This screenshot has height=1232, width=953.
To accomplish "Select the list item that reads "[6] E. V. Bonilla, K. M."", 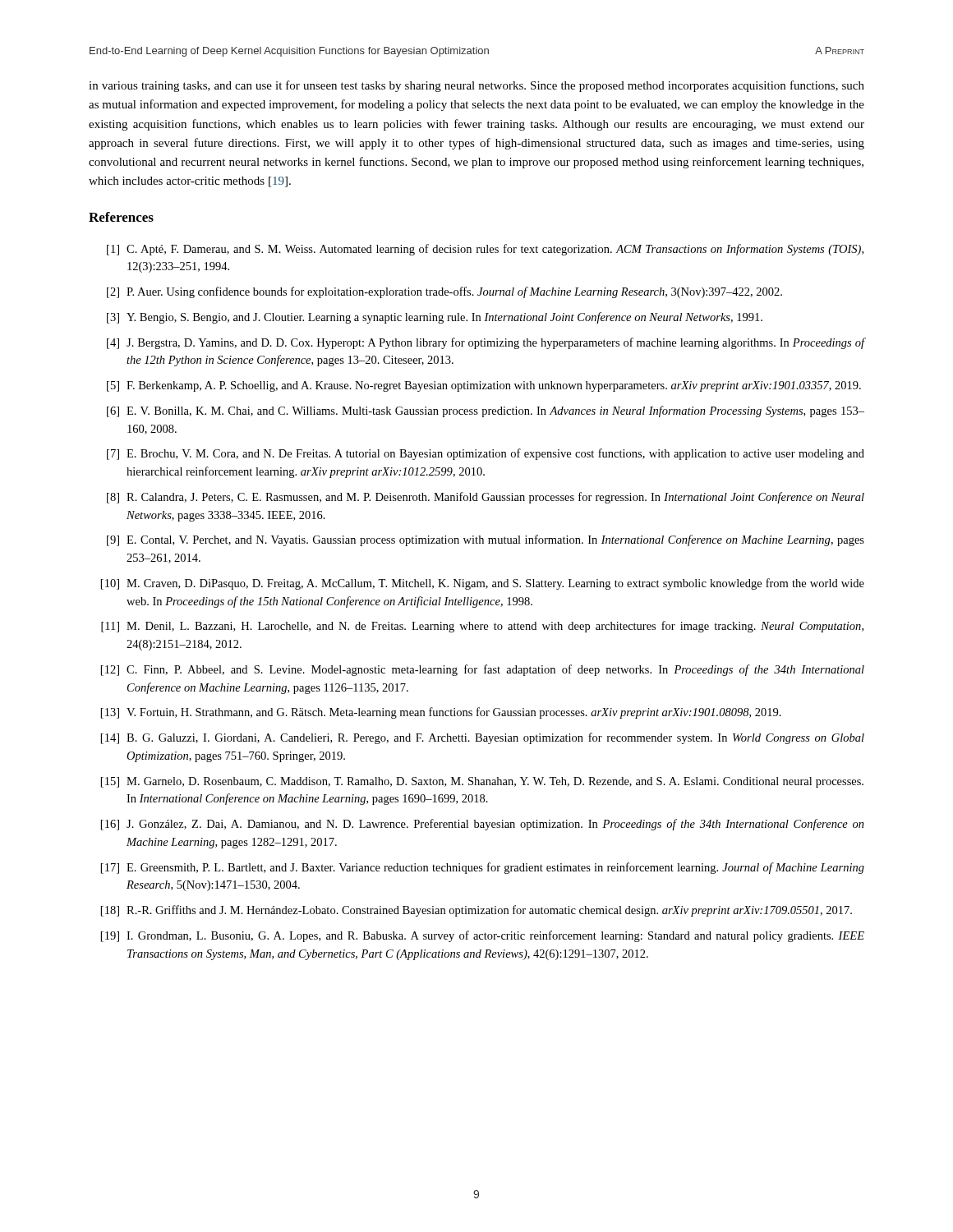I will point(476,420).
